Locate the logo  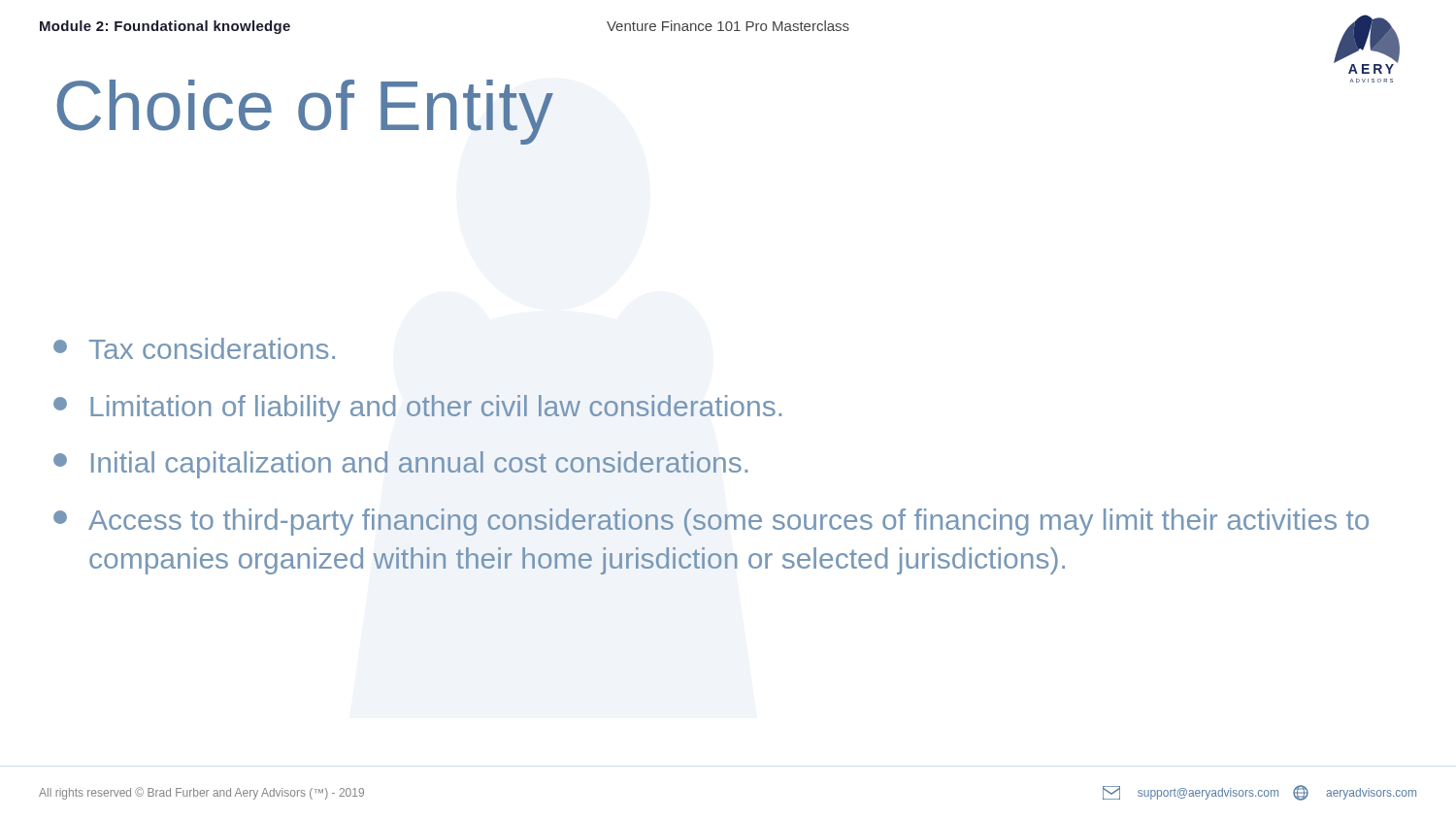coord(1372,46)
